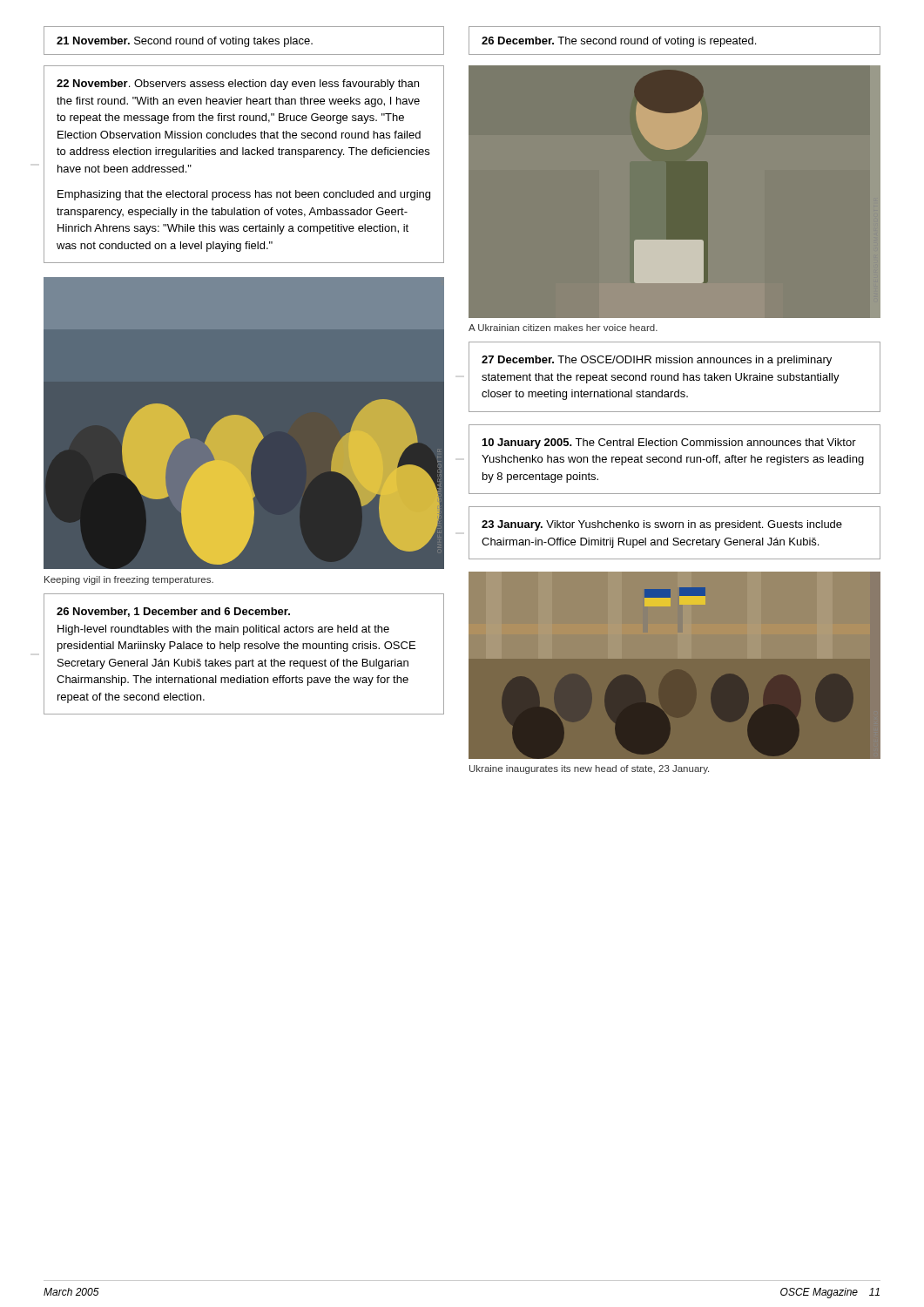Locate the element starting "23 January. Viktor Yushchenko is sworn in"
This screenshot has width=924, height=1307.
(674, 533)
